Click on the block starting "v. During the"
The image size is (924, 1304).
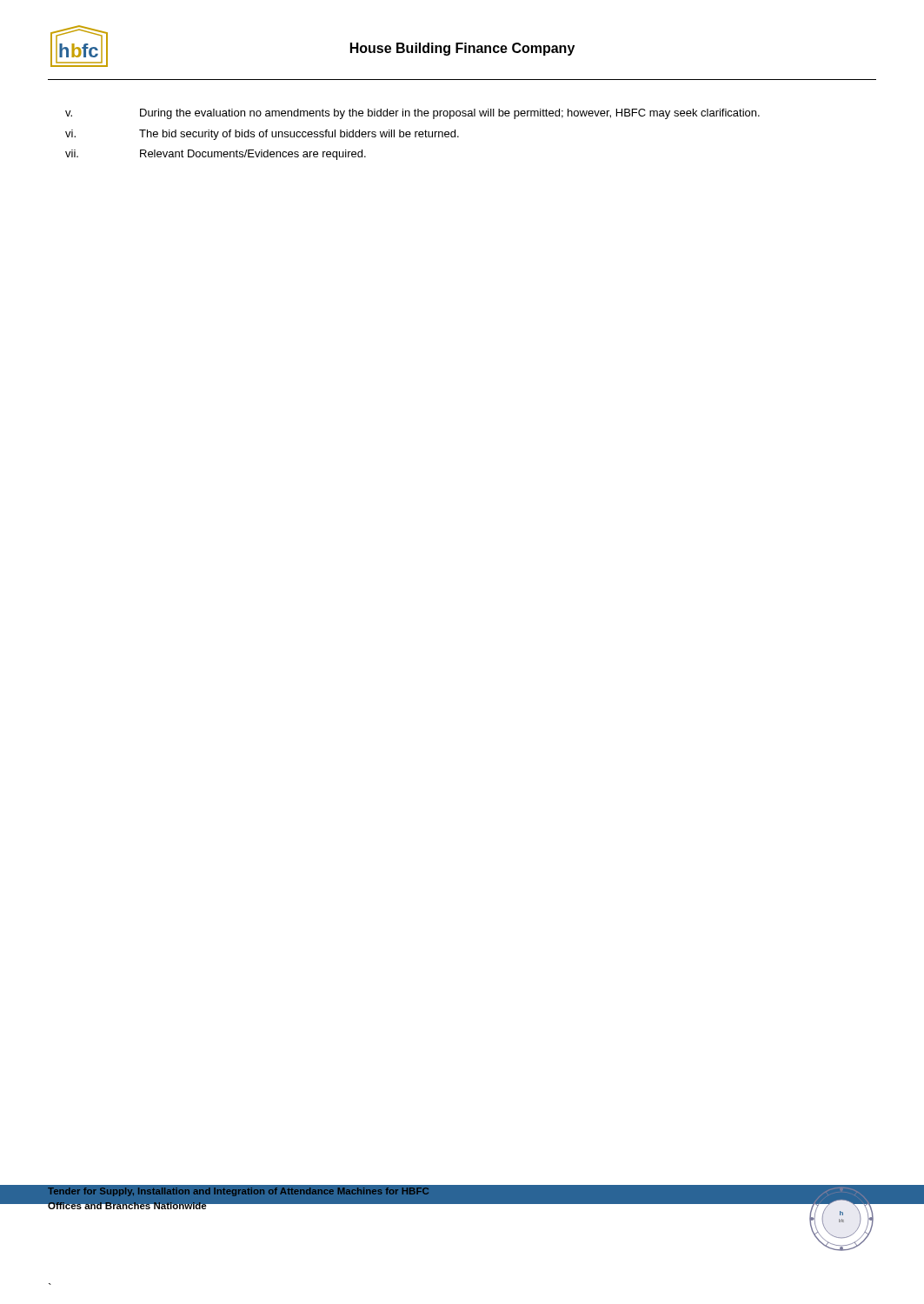point(462,113)
